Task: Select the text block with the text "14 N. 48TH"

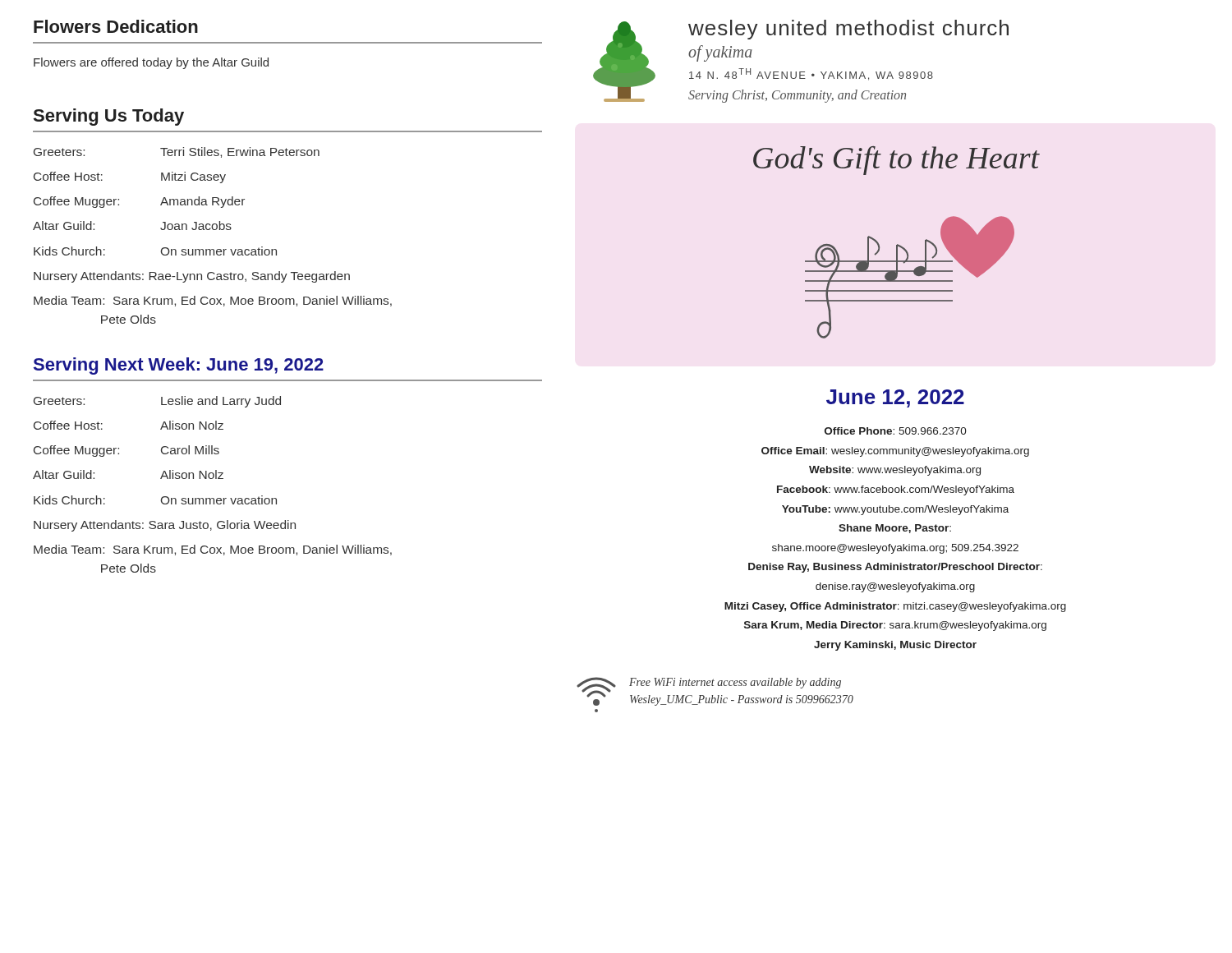Action: [811, 74]
